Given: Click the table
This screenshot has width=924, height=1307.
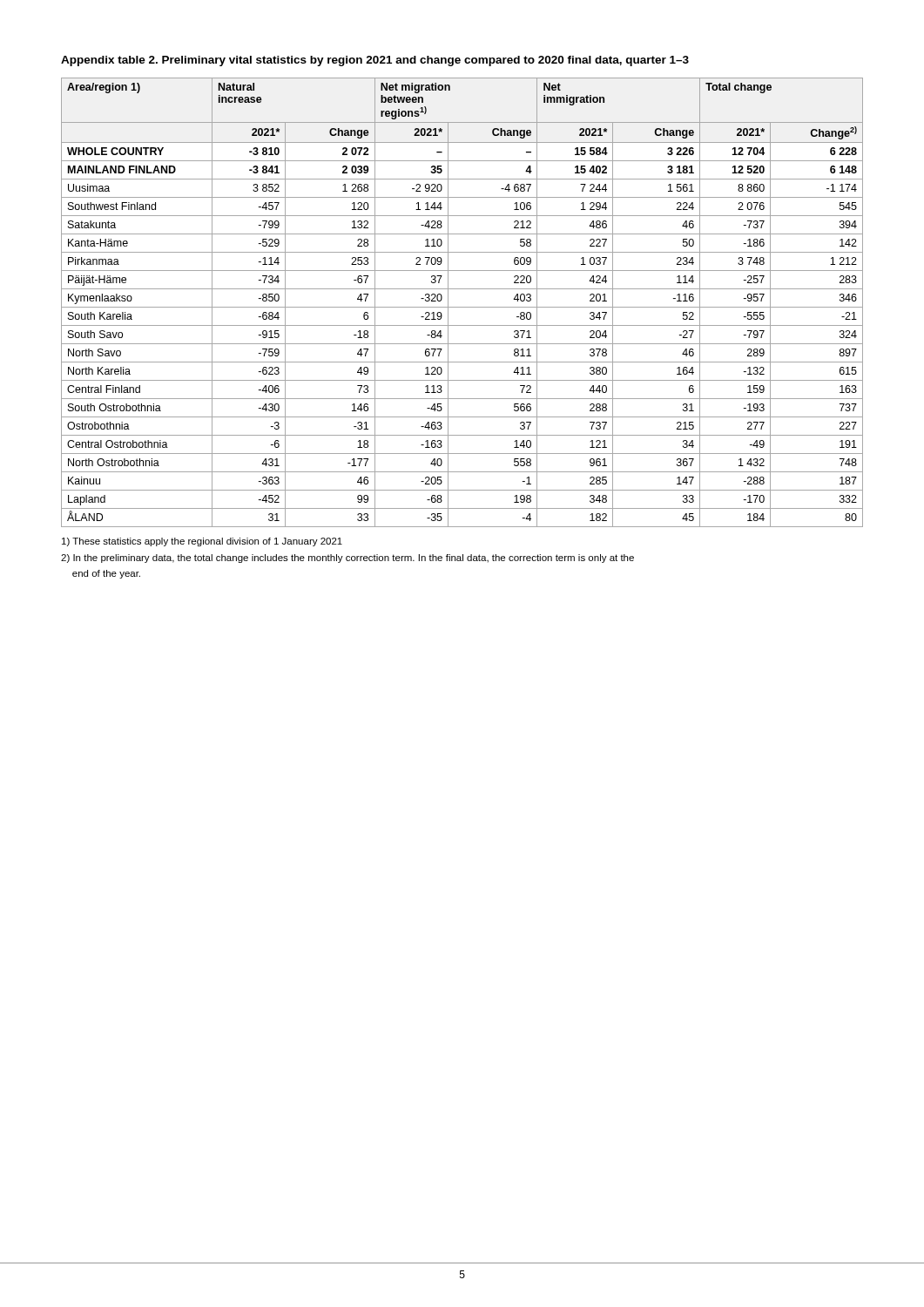Looking at the screenshot, I should pos(462,302).
